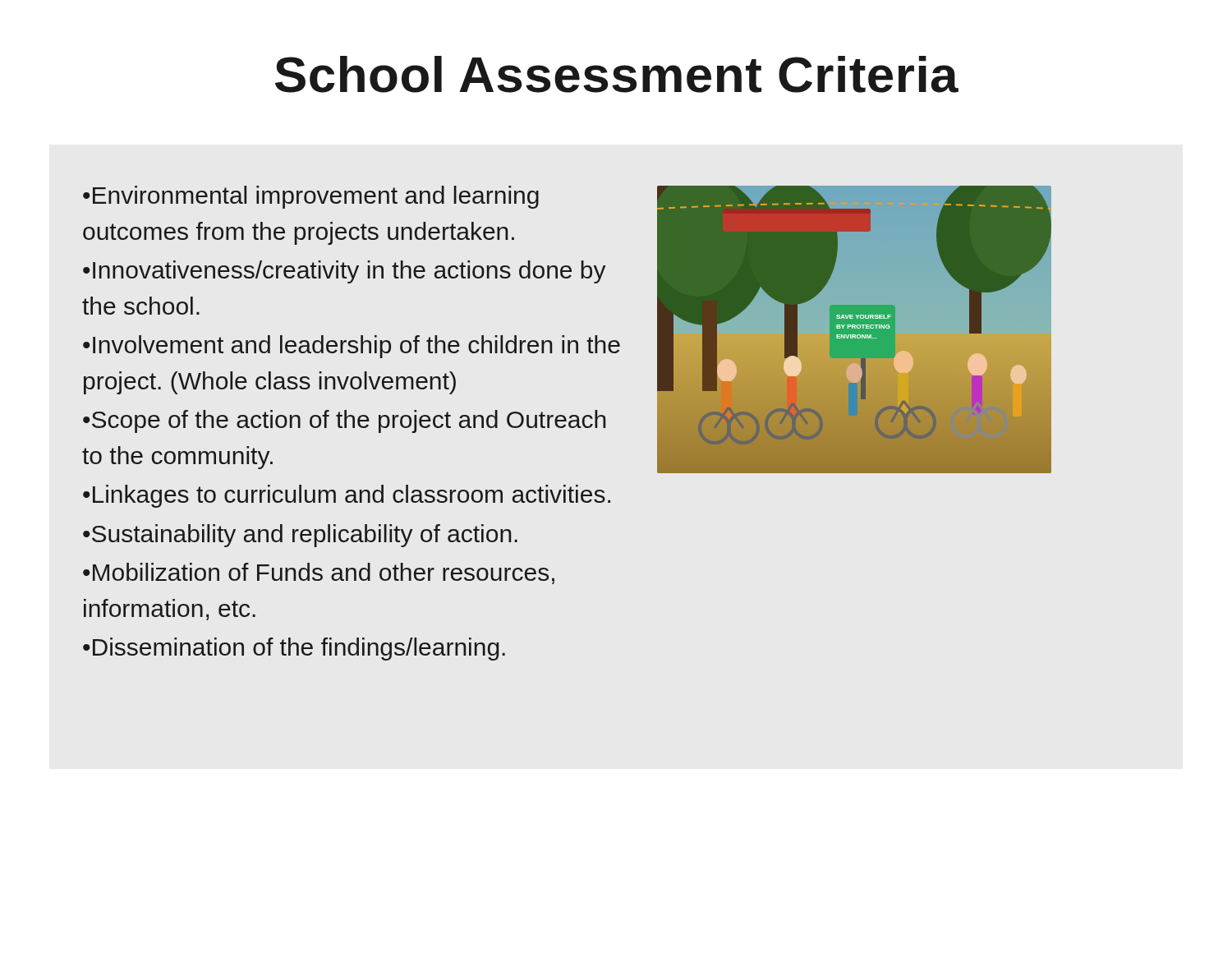Locate a photo

(x=854, y=329)
